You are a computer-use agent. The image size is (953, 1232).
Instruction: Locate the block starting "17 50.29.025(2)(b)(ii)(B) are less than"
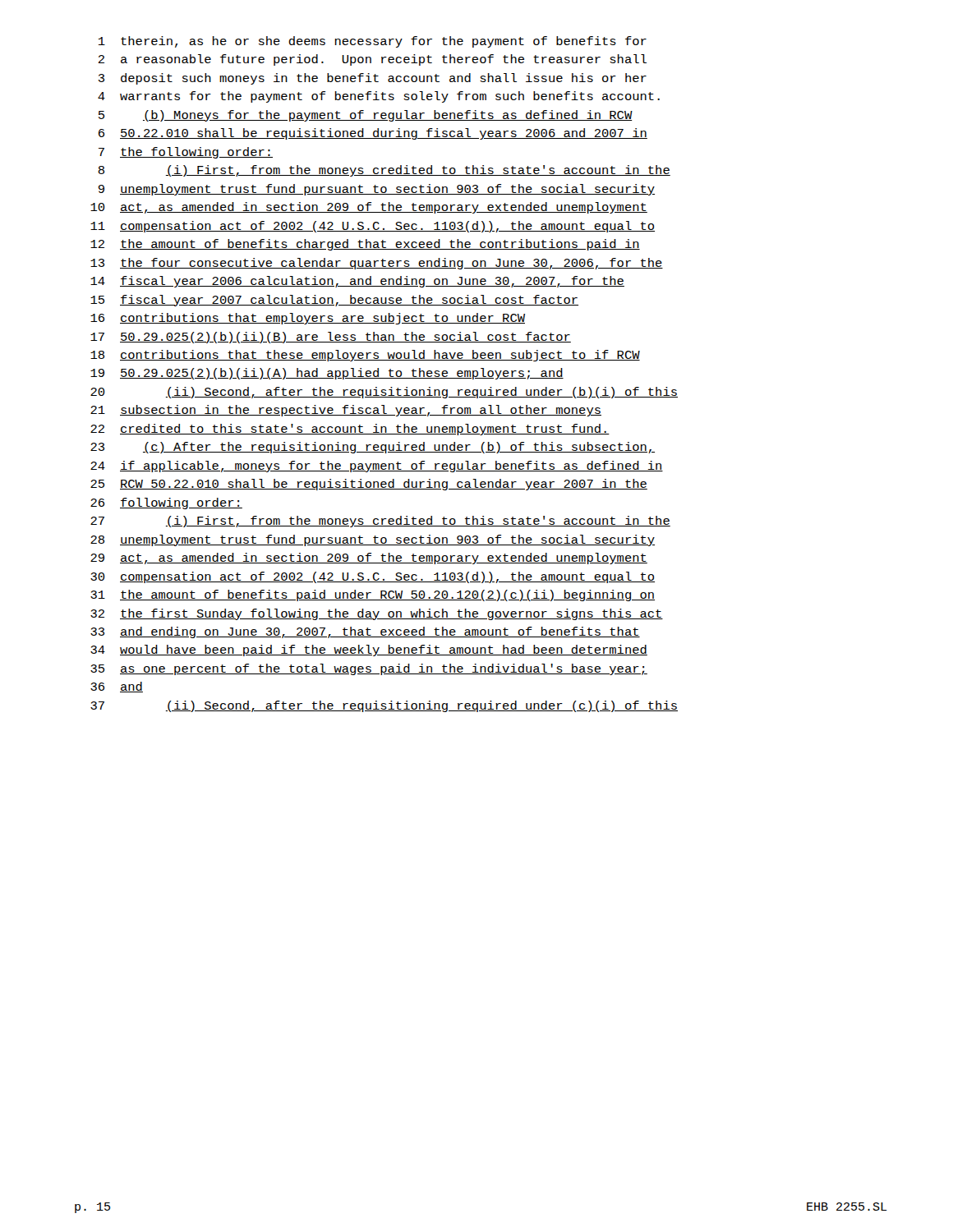coord(481,337)
